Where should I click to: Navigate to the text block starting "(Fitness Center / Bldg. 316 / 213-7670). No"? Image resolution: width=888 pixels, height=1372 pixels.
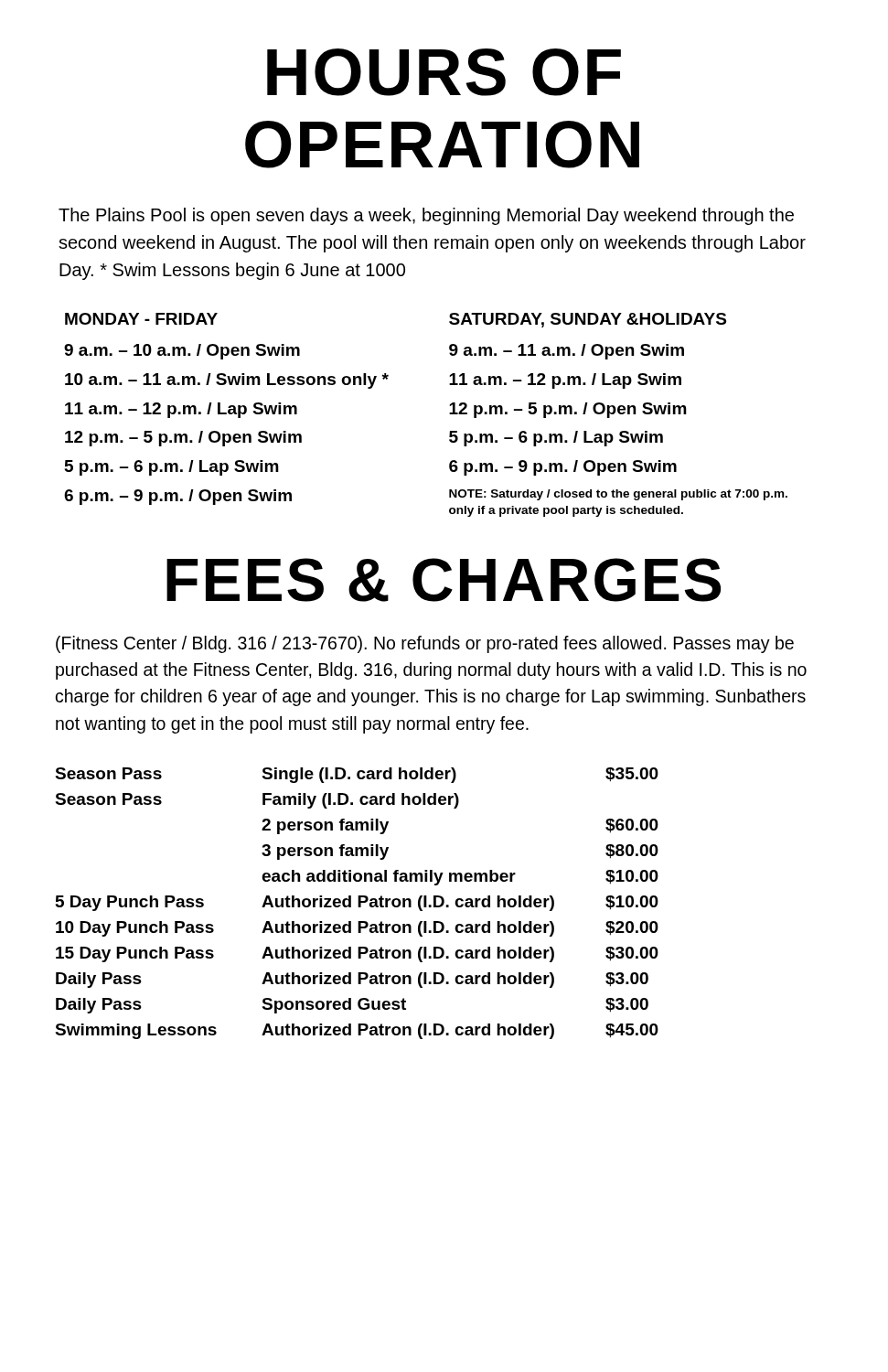point(431,683)
